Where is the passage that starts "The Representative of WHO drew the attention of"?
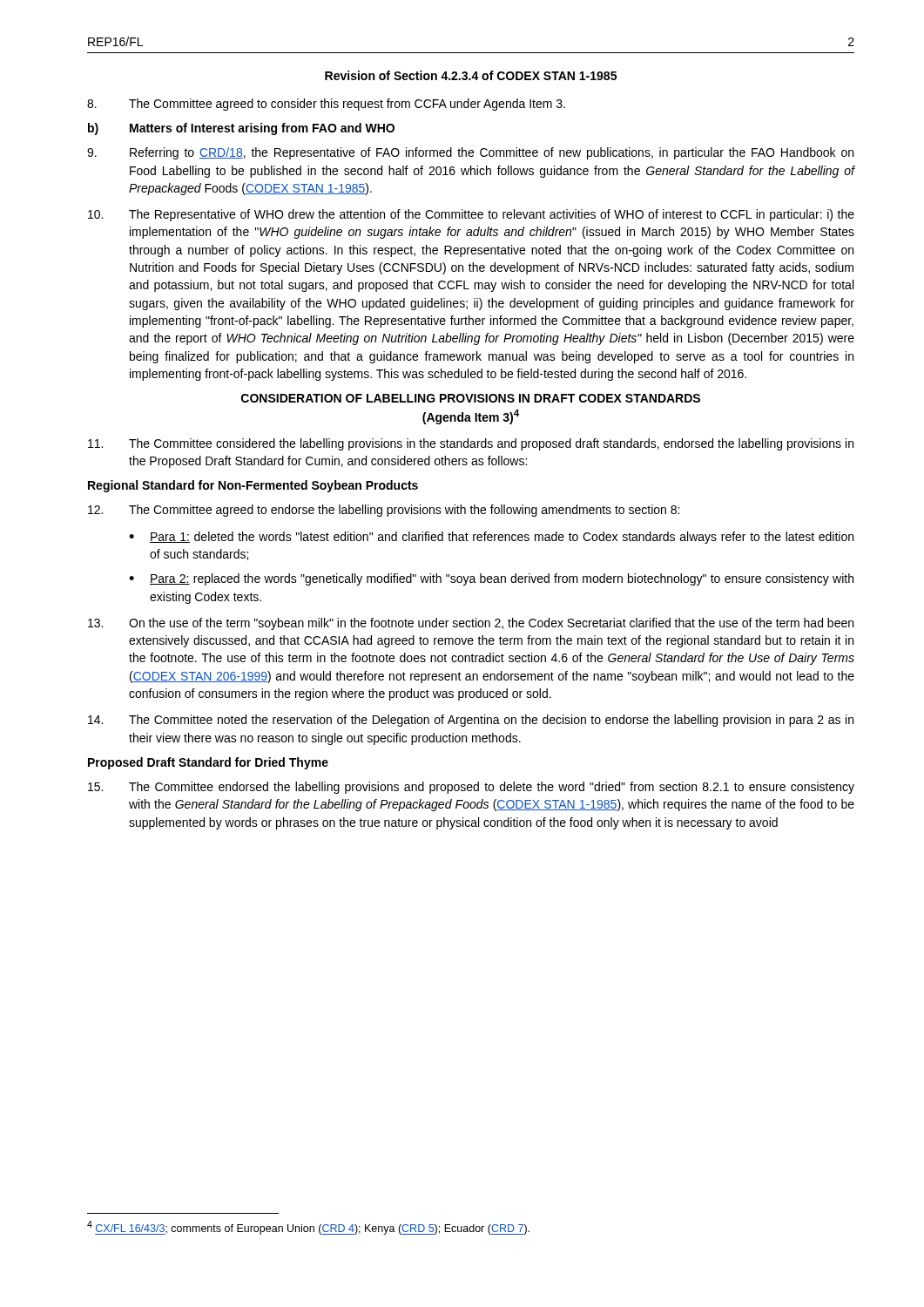924x1307 pixels. click(471, 294)
